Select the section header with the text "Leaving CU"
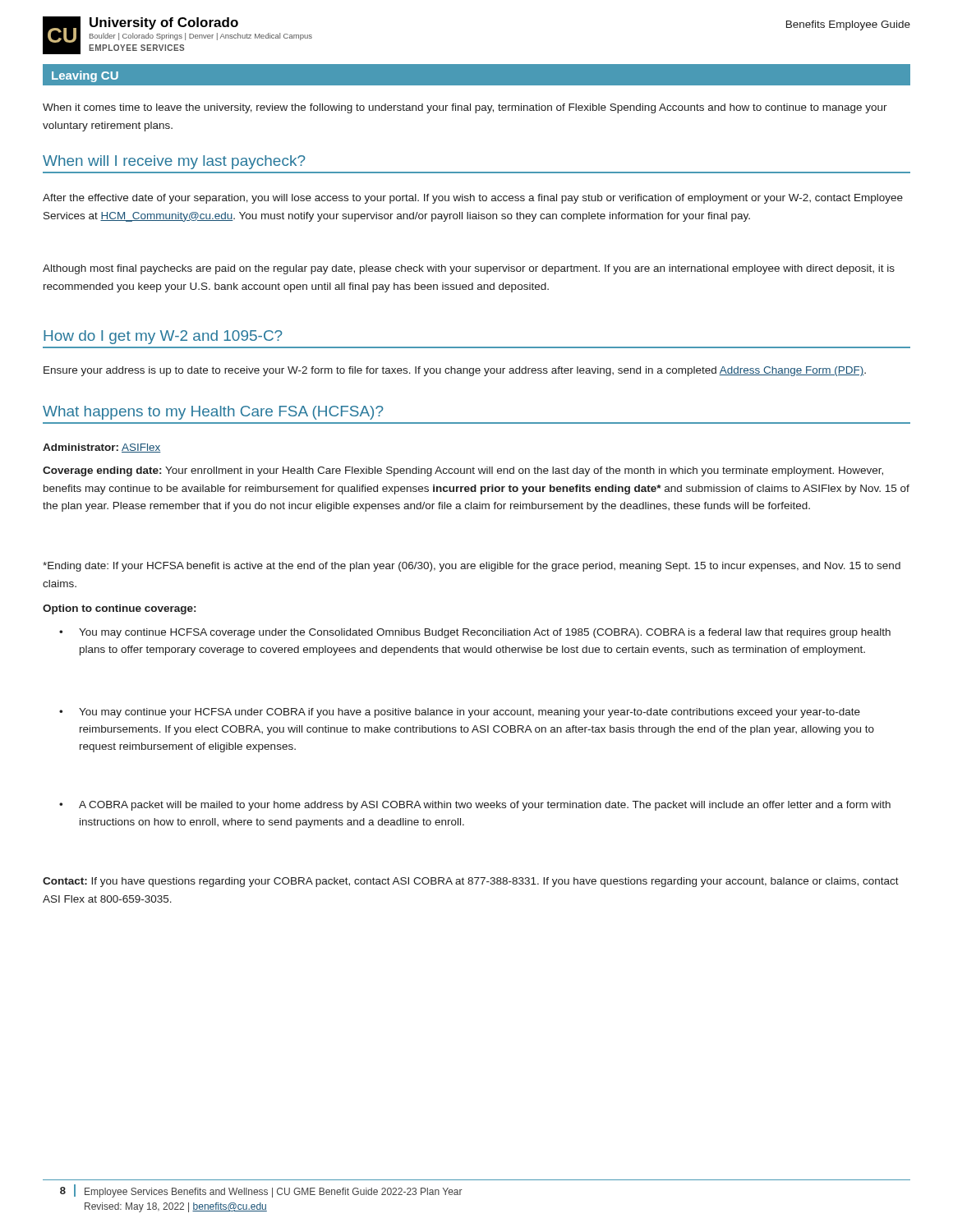The height and width of the screenshot is (1232, 953). [x=85, y=75]
